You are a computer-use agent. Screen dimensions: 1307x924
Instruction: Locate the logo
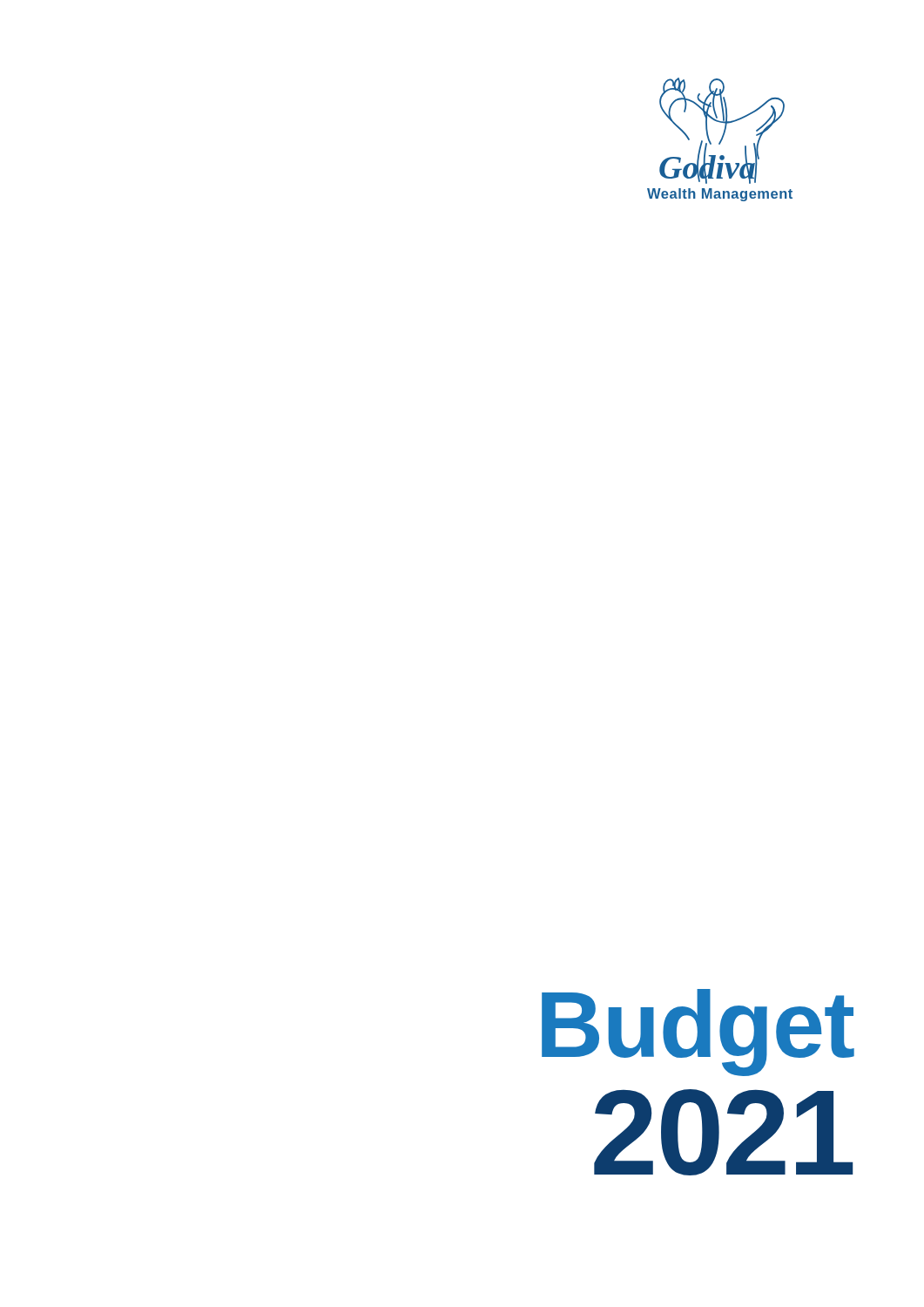click(x=732, y=132)
